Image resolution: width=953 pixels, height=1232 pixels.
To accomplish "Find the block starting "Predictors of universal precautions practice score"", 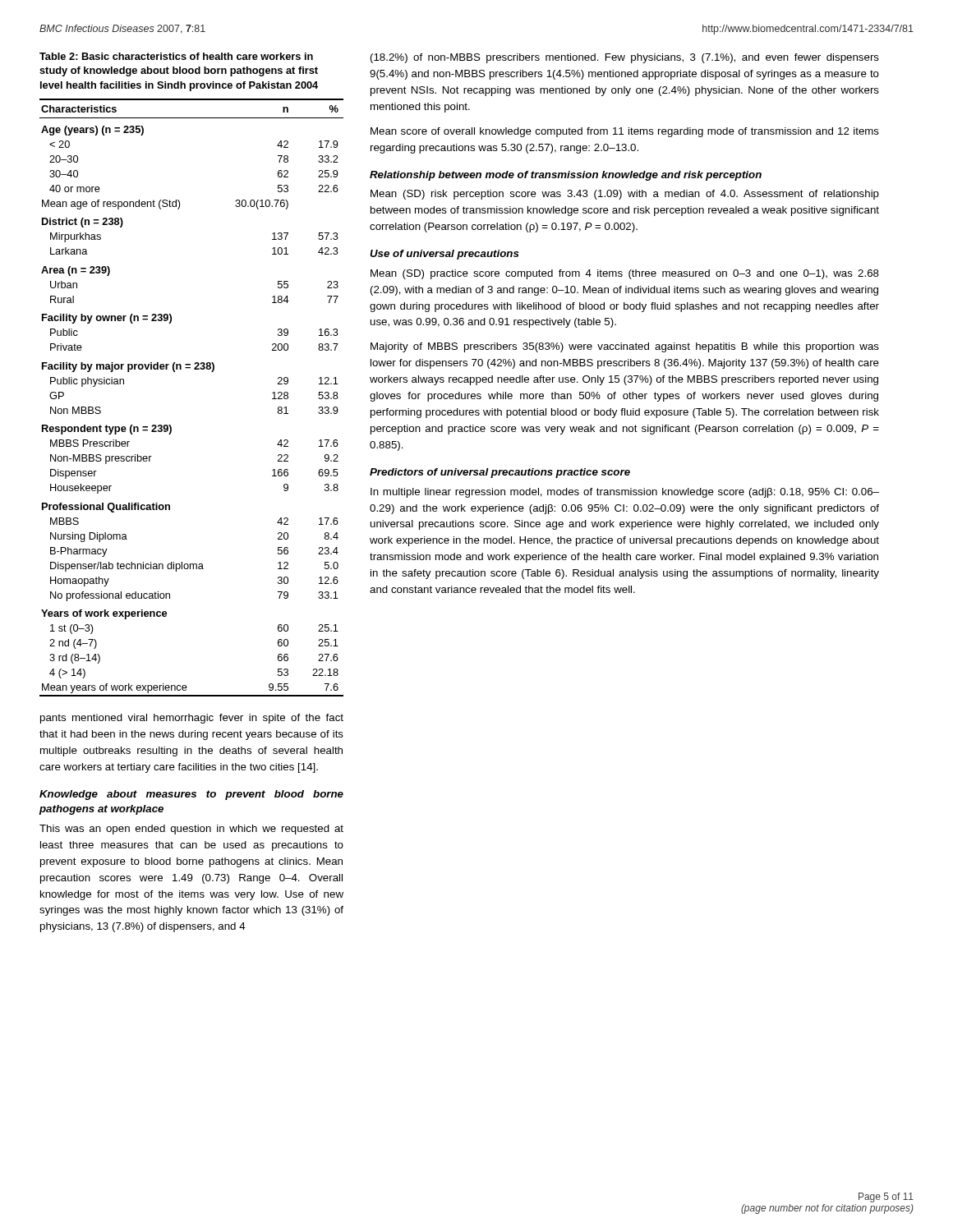I will click(500, 472).
